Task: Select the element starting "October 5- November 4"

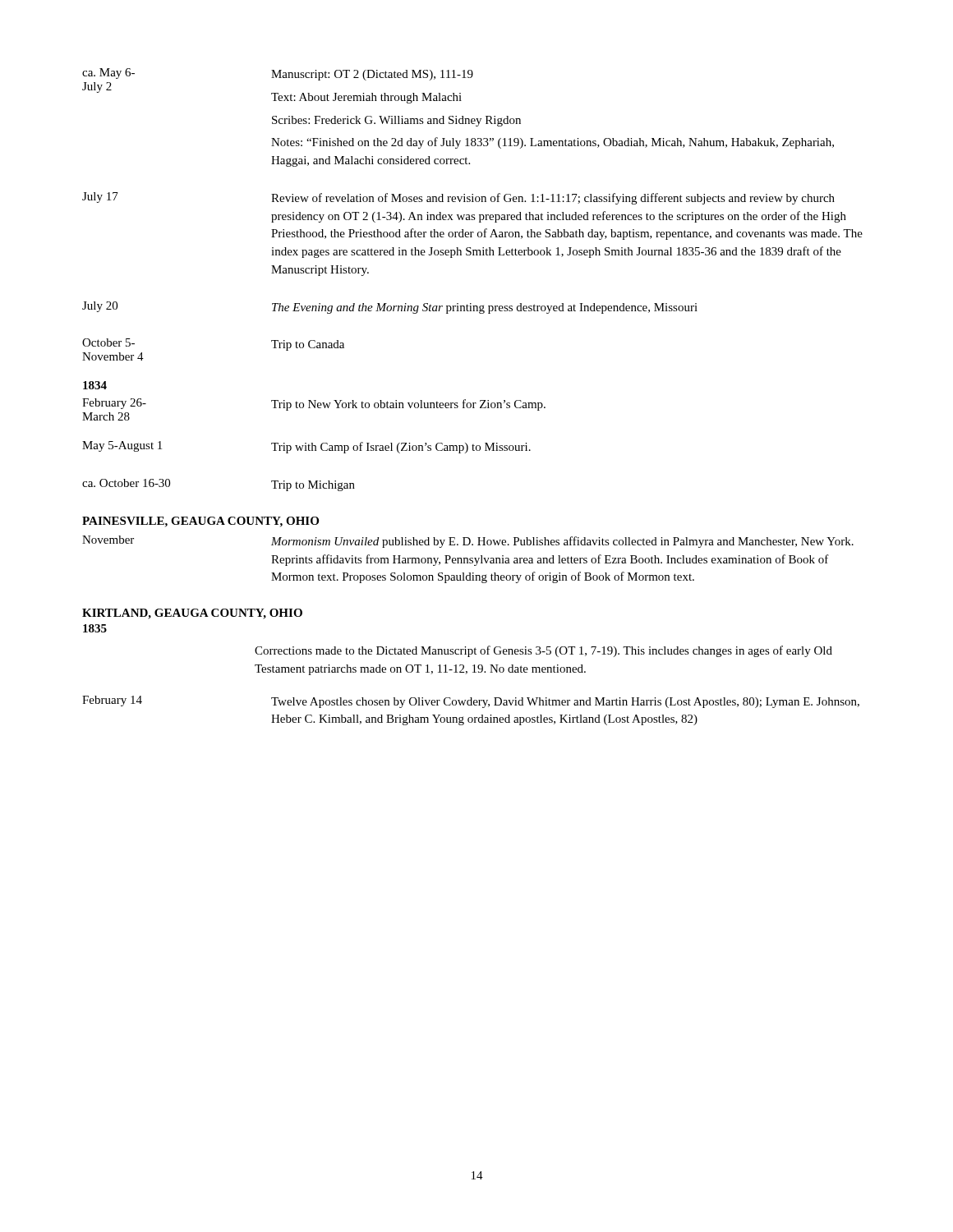Action: 105,345
